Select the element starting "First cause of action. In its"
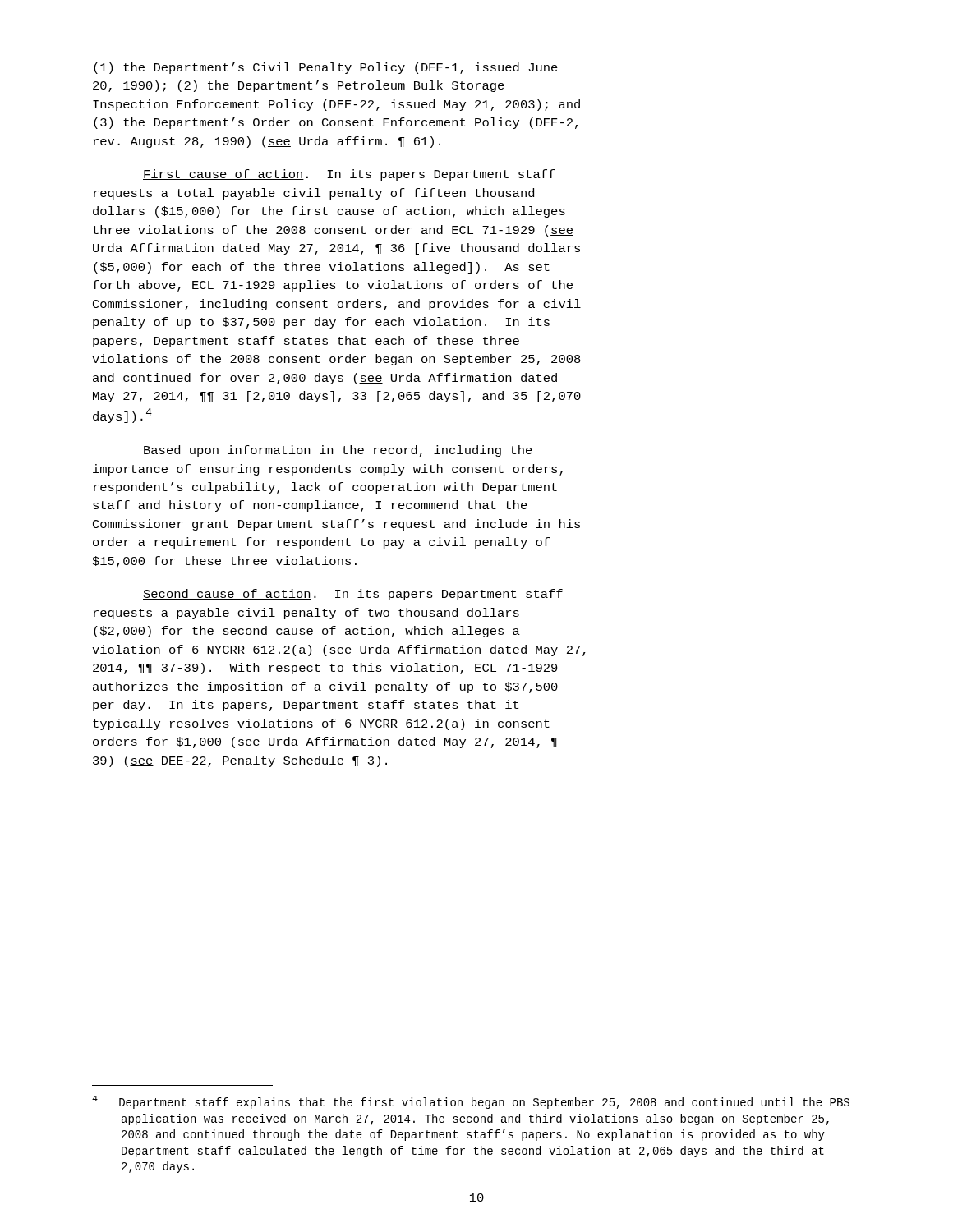 click(337, 296)
